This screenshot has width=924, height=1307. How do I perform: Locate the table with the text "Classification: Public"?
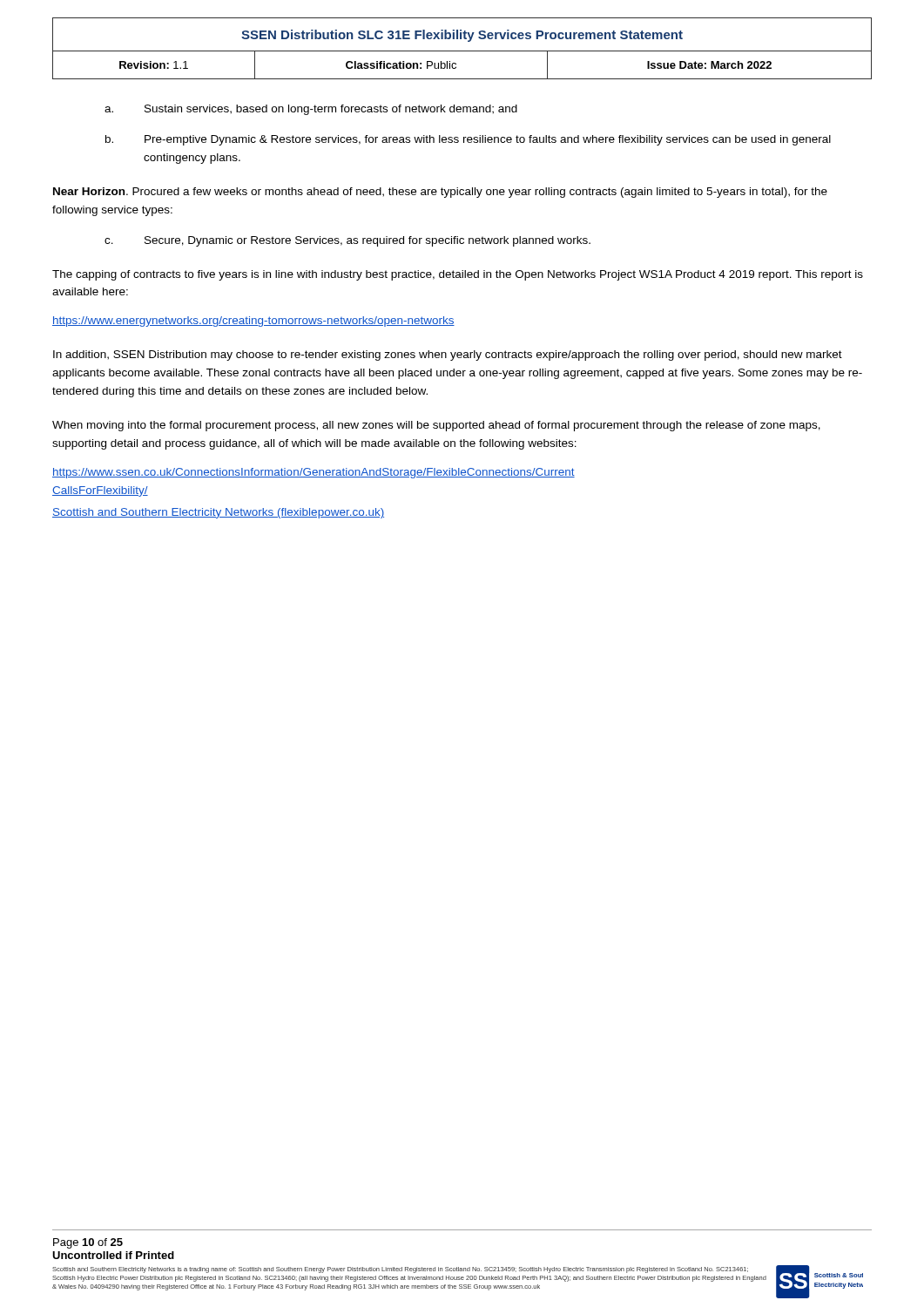[x=462, y=48]
